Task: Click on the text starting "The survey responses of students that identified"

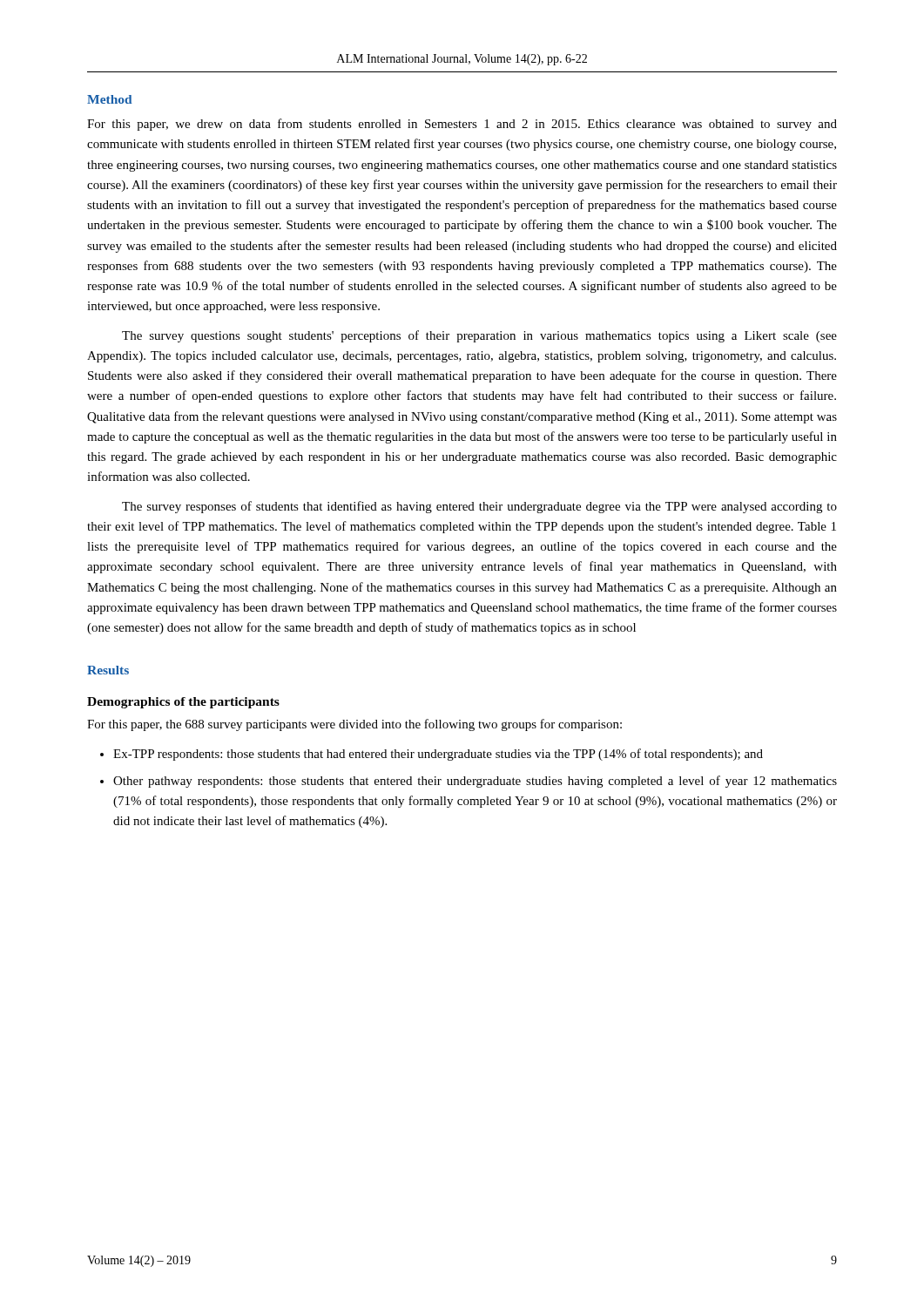Action: pyautogui.click(x=462, y=567)
